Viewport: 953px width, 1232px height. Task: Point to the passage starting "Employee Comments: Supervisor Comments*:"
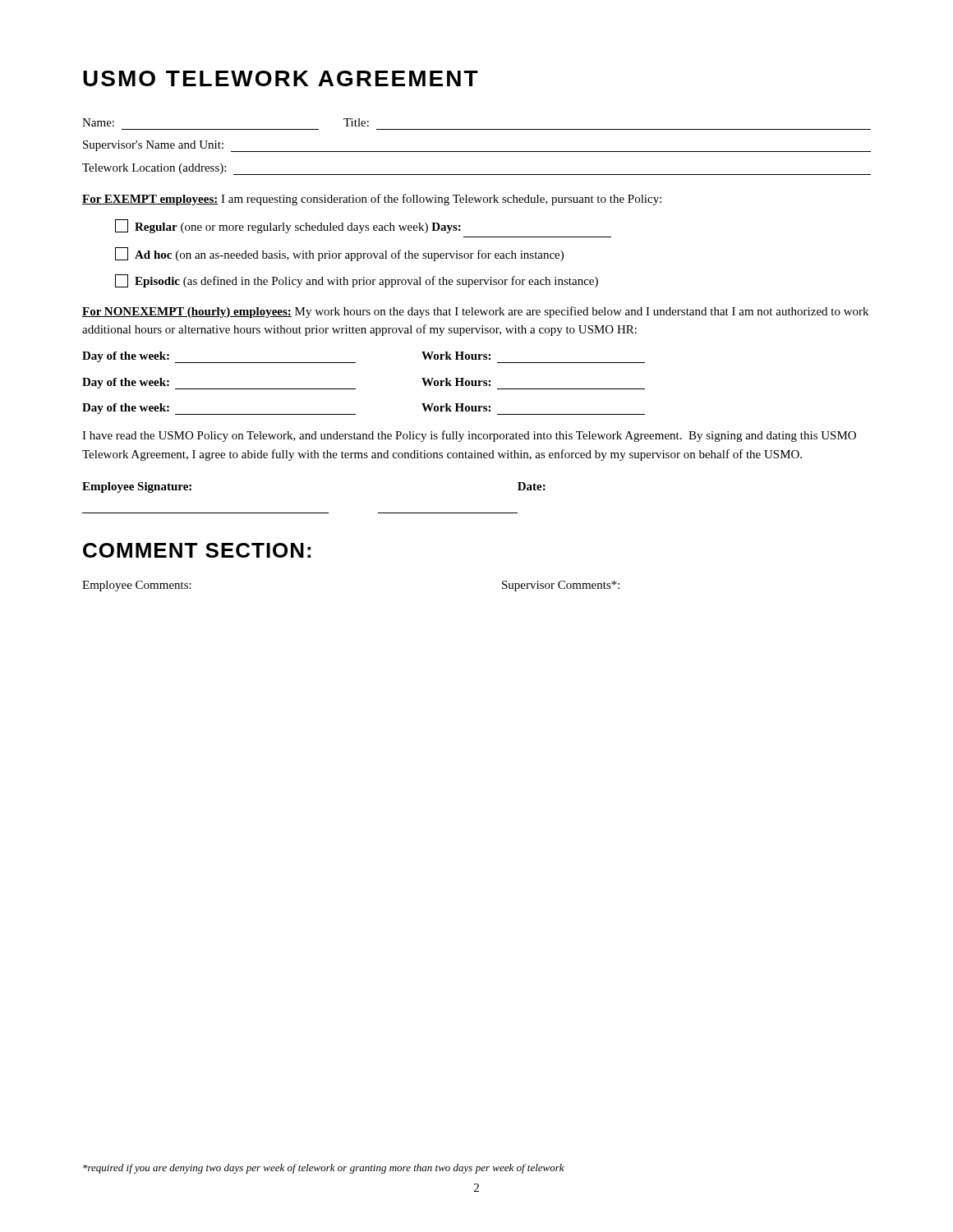click(x=138, y=588)
